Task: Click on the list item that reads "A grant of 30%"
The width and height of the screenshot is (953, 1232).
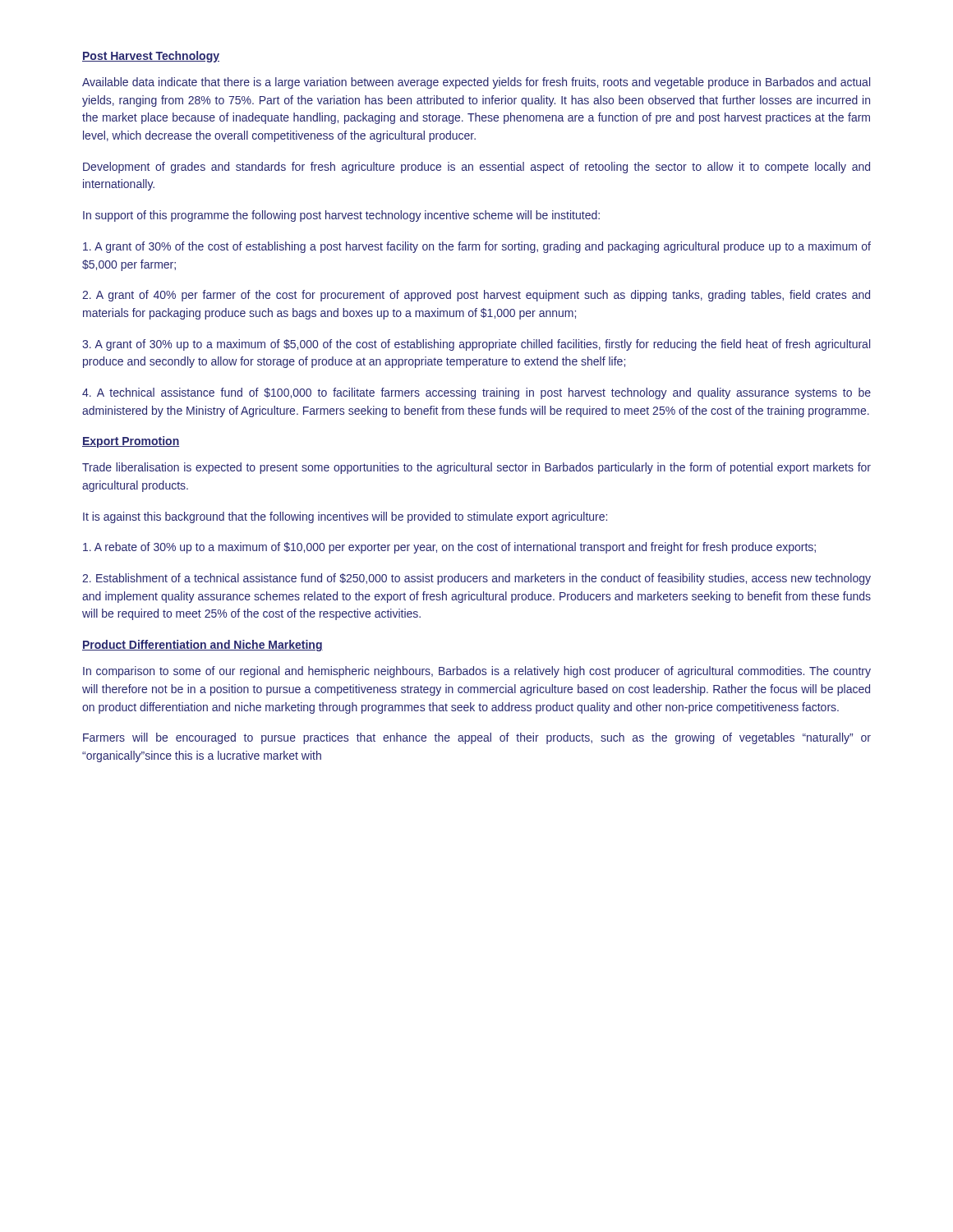Action: (476, 255)
